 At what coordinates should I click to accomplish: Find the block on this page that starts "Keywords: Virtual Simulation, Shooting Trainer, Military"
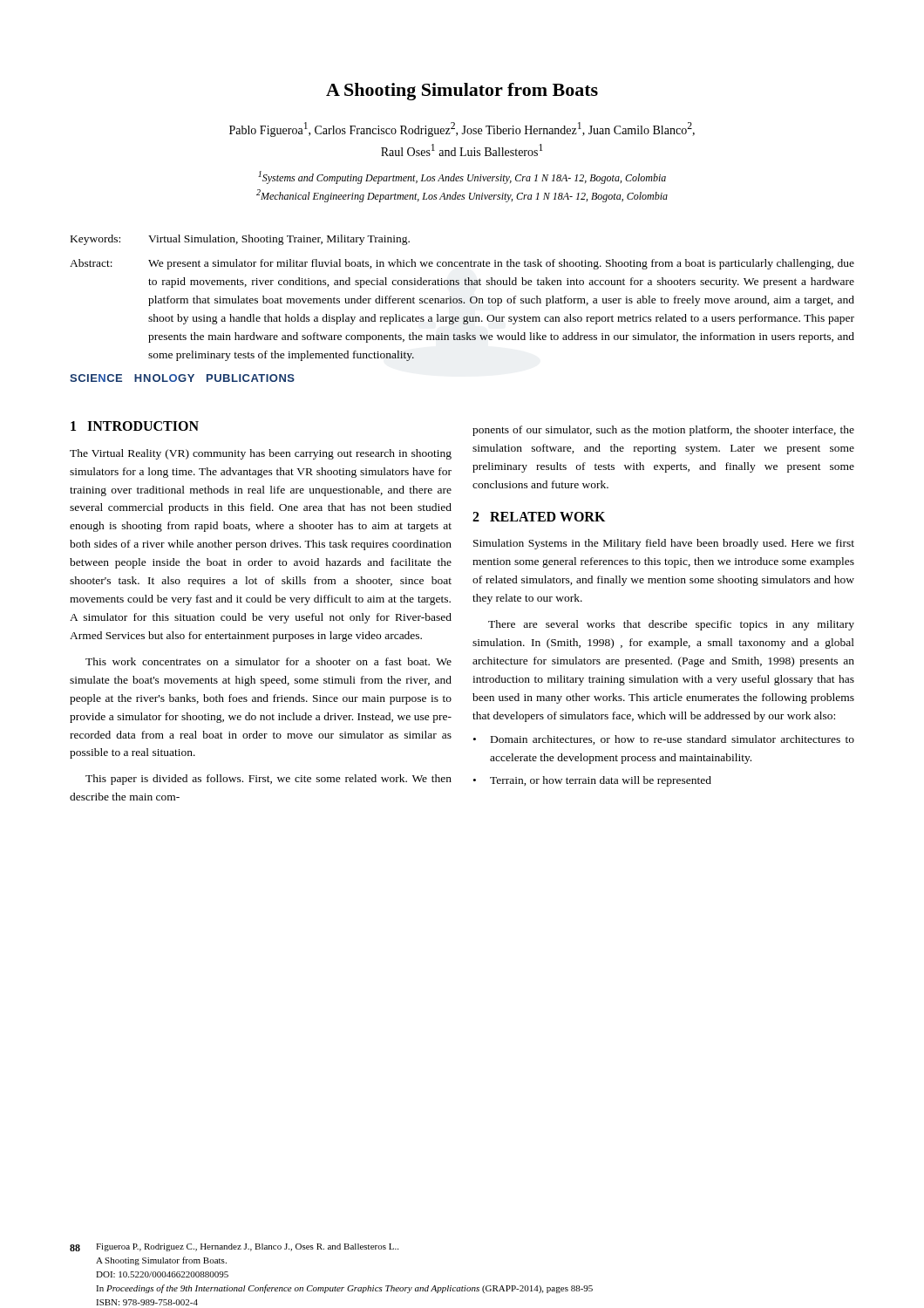240,240
